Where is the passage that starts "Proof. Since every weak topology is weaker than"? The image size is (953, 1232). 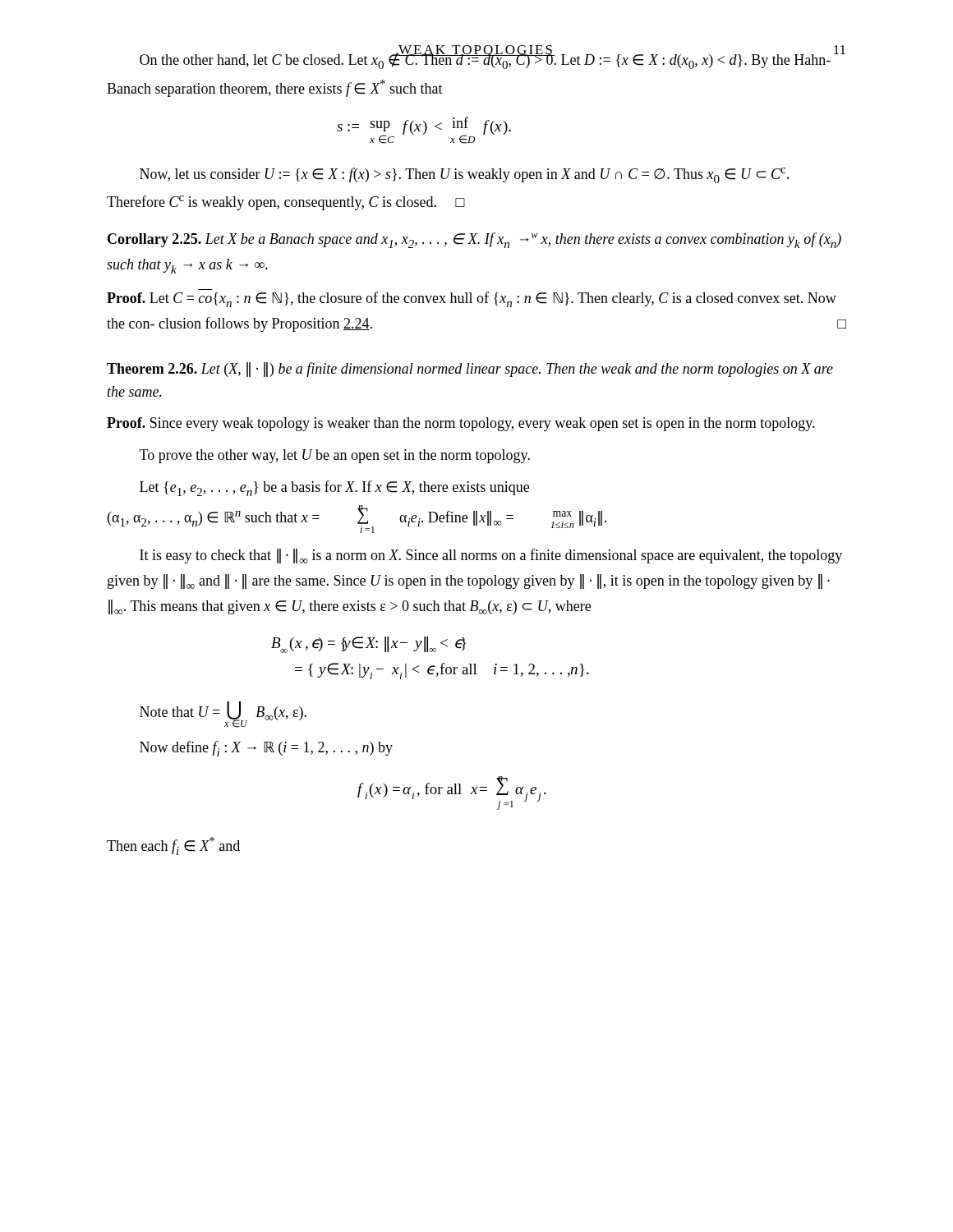(x=476, y=424)
